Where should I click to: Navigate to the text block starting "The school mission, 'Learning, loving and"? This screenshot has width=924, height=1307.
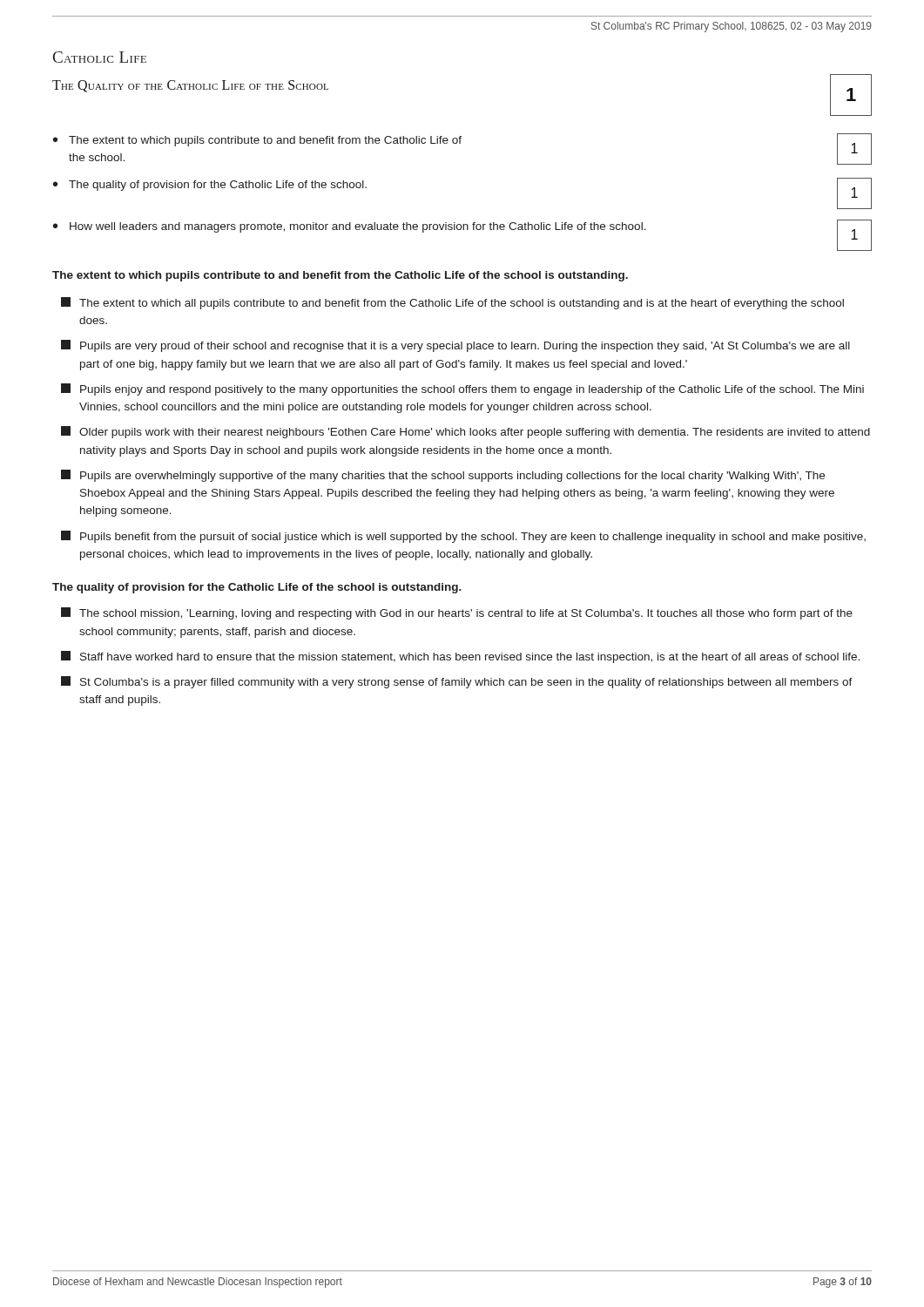click(x=466, y=623)
